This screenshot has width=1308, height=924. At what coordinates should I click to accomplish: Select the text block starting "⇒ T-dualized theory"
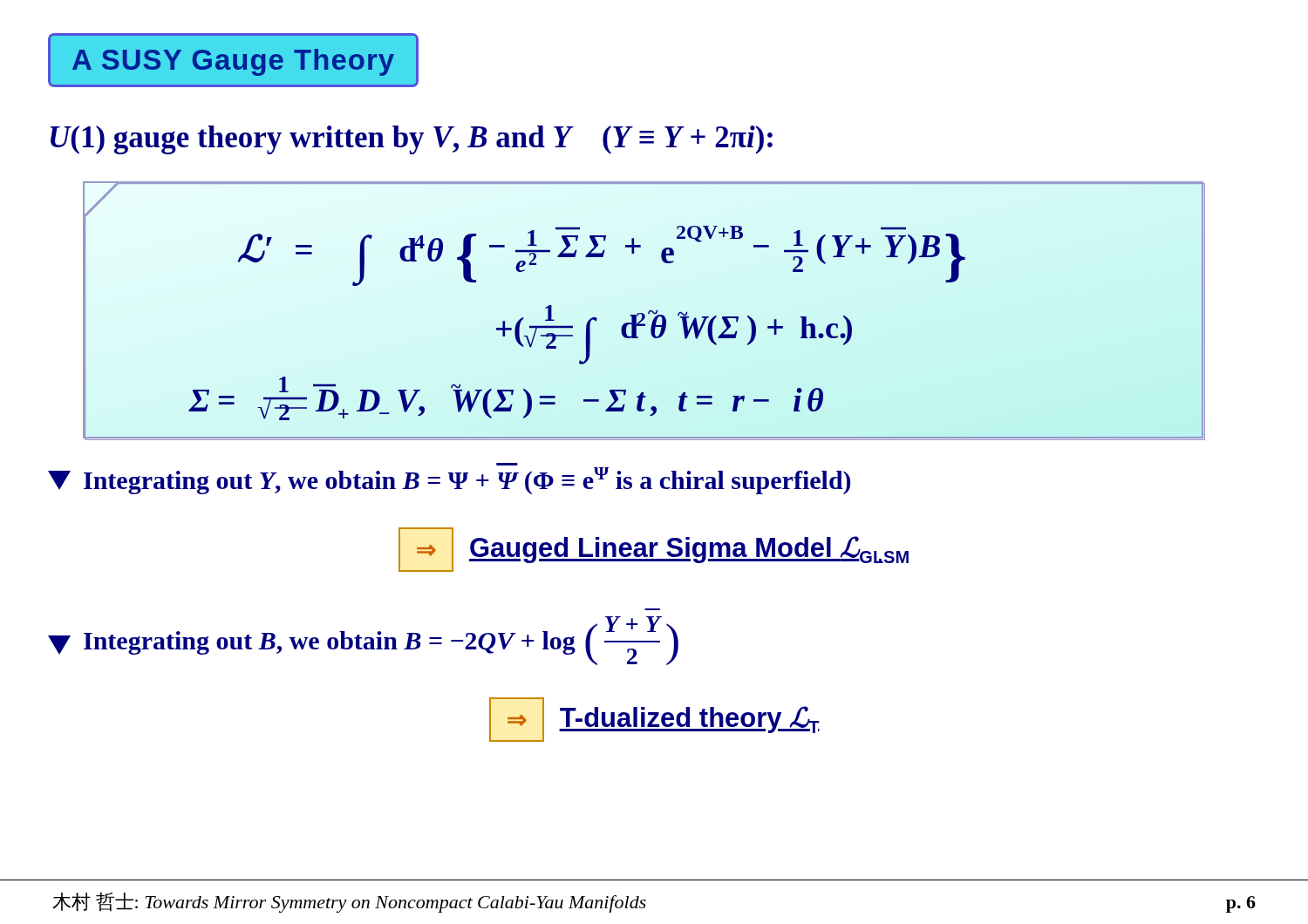654,720
